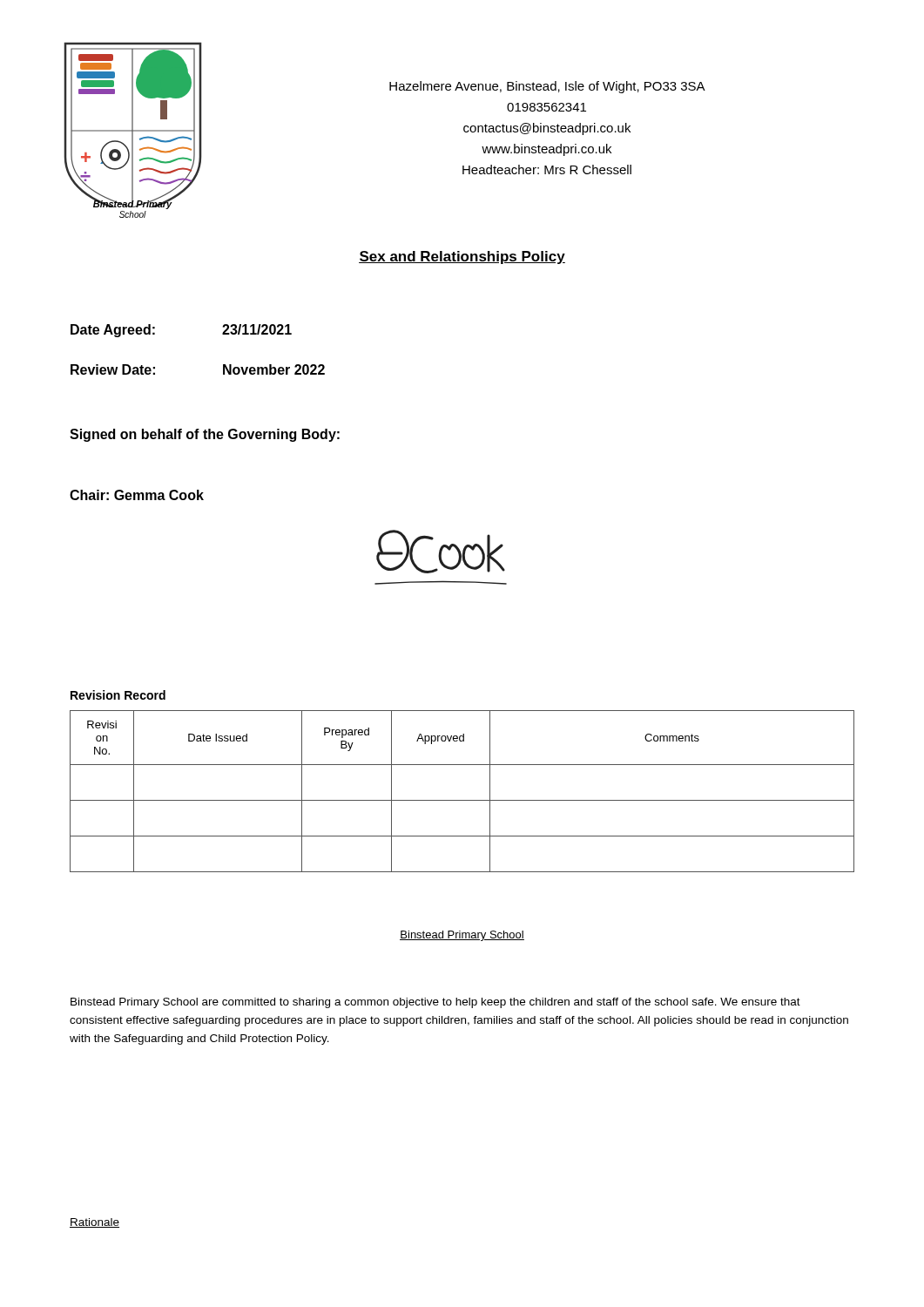Locate the logo
924x1307 pixels.
click(137, 128)
